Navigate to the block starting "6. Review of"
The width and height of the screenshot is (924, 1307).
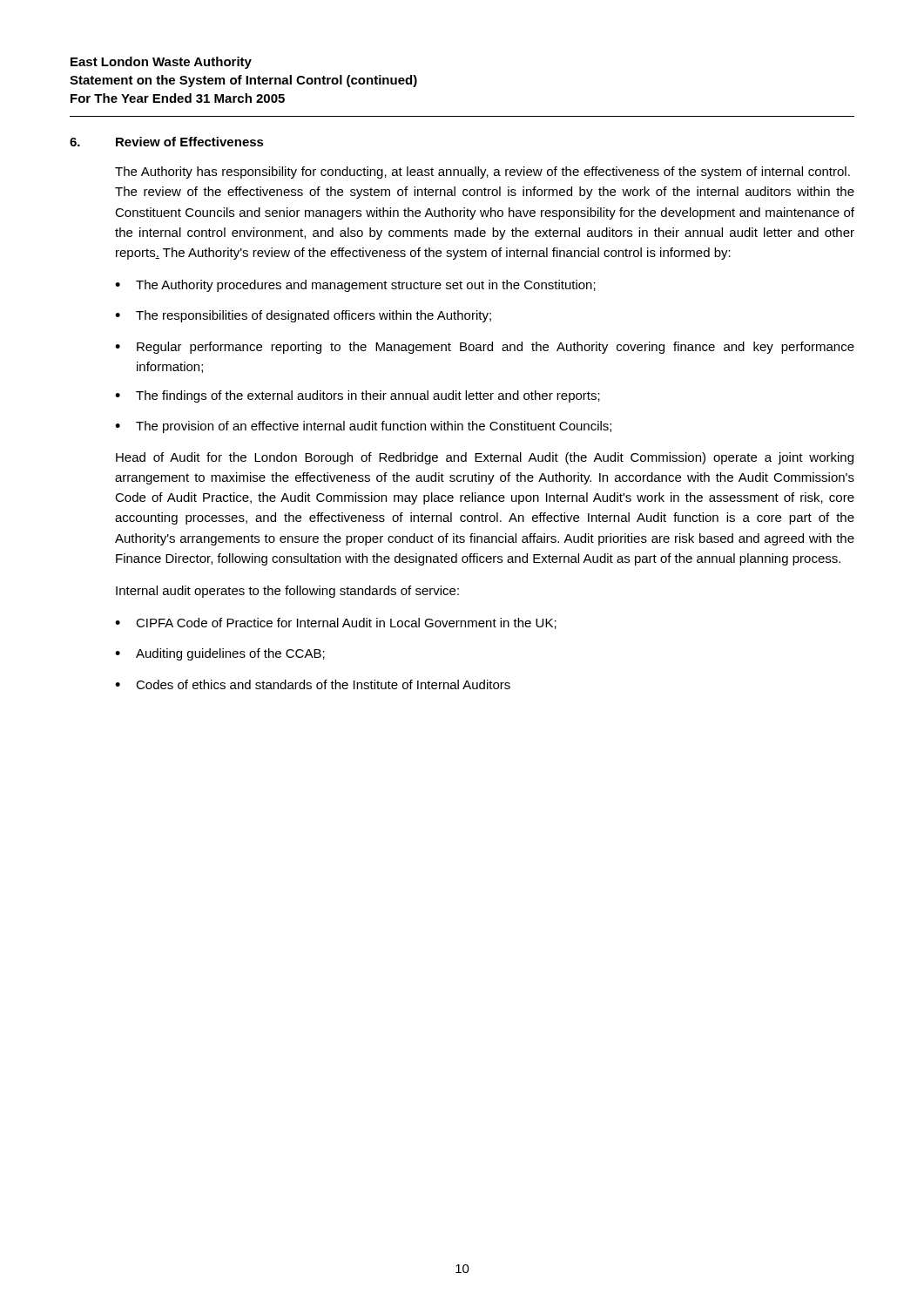(x=167, y=142)
